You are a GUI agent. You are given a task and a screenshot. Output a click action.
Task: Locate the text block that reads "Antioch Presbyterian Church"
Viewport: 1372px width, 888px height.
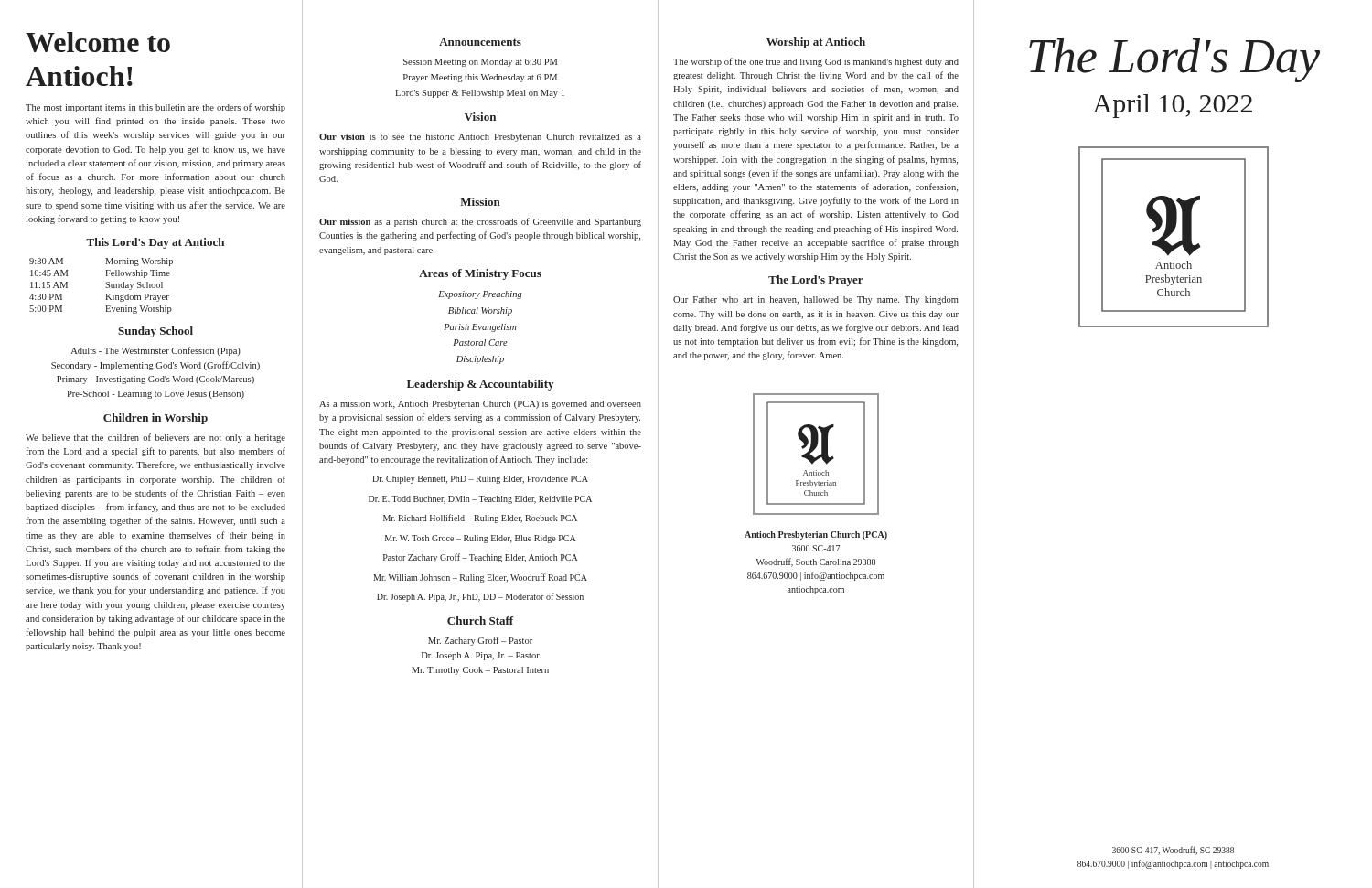(x=816, y=562)
